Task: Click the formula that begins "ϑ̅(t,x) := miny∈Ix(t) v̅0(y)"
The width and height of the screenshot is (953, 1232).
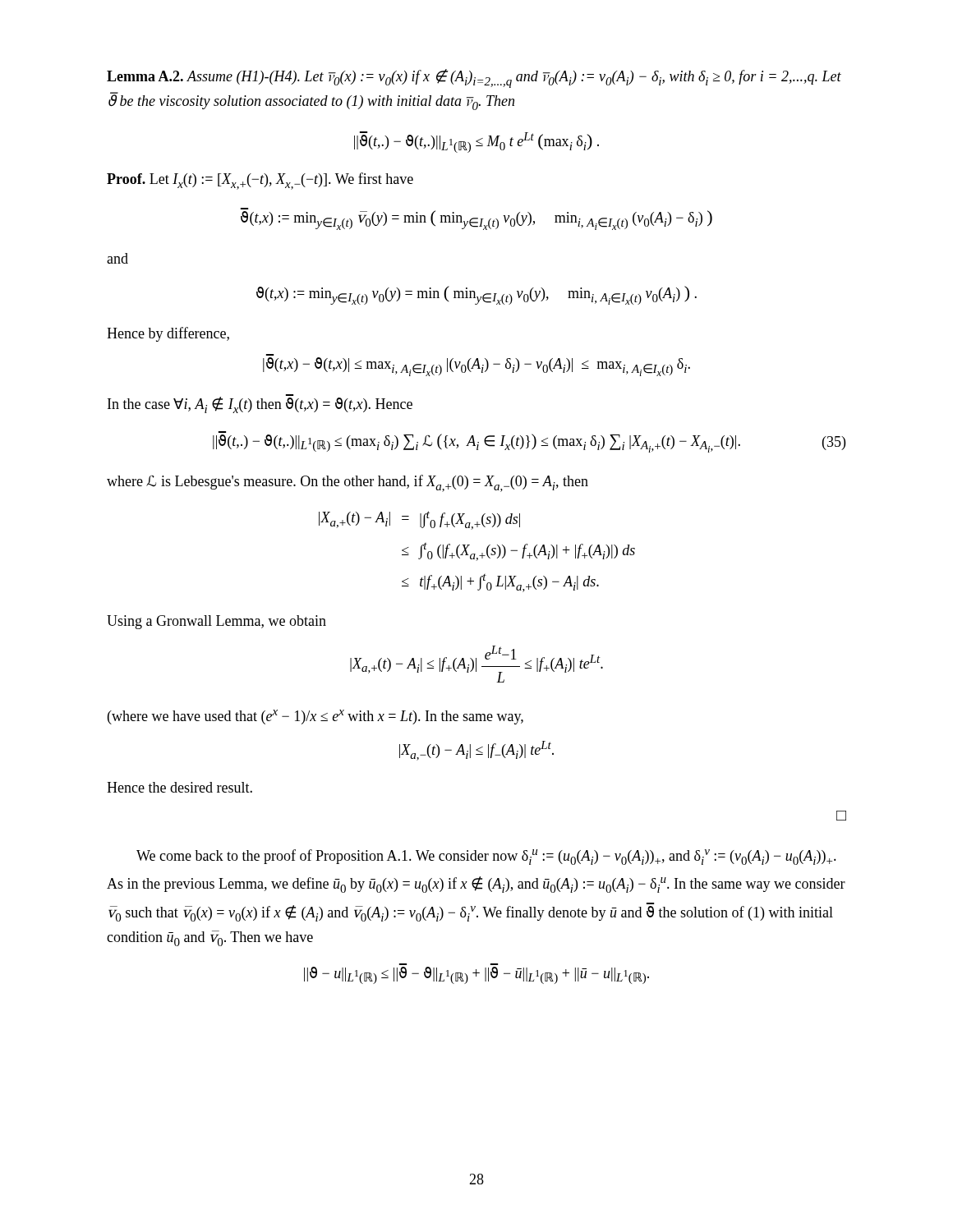Action: (x=476, y=219)
